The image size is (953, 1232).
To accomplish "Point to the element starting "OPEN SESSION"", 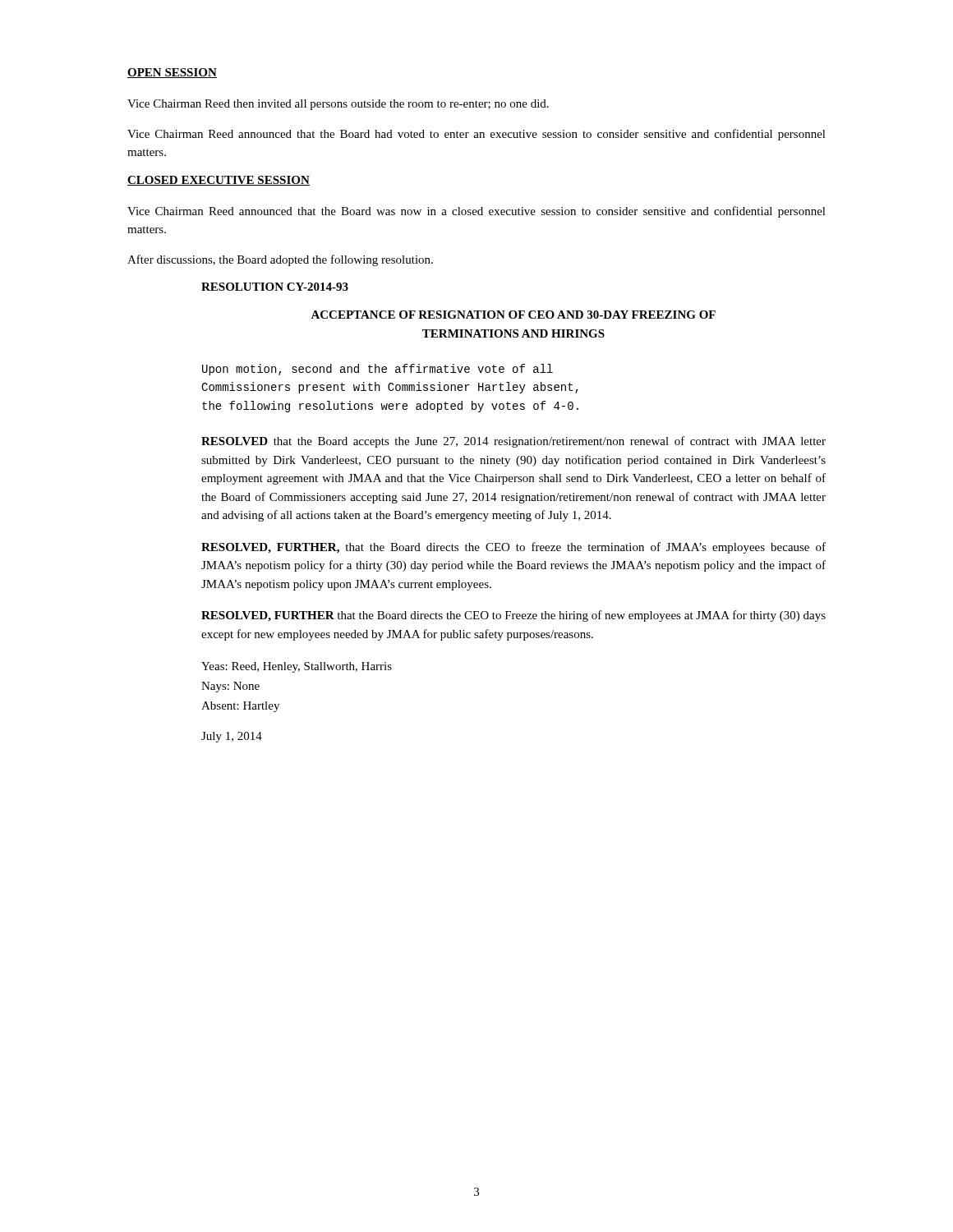I will 172,72.
